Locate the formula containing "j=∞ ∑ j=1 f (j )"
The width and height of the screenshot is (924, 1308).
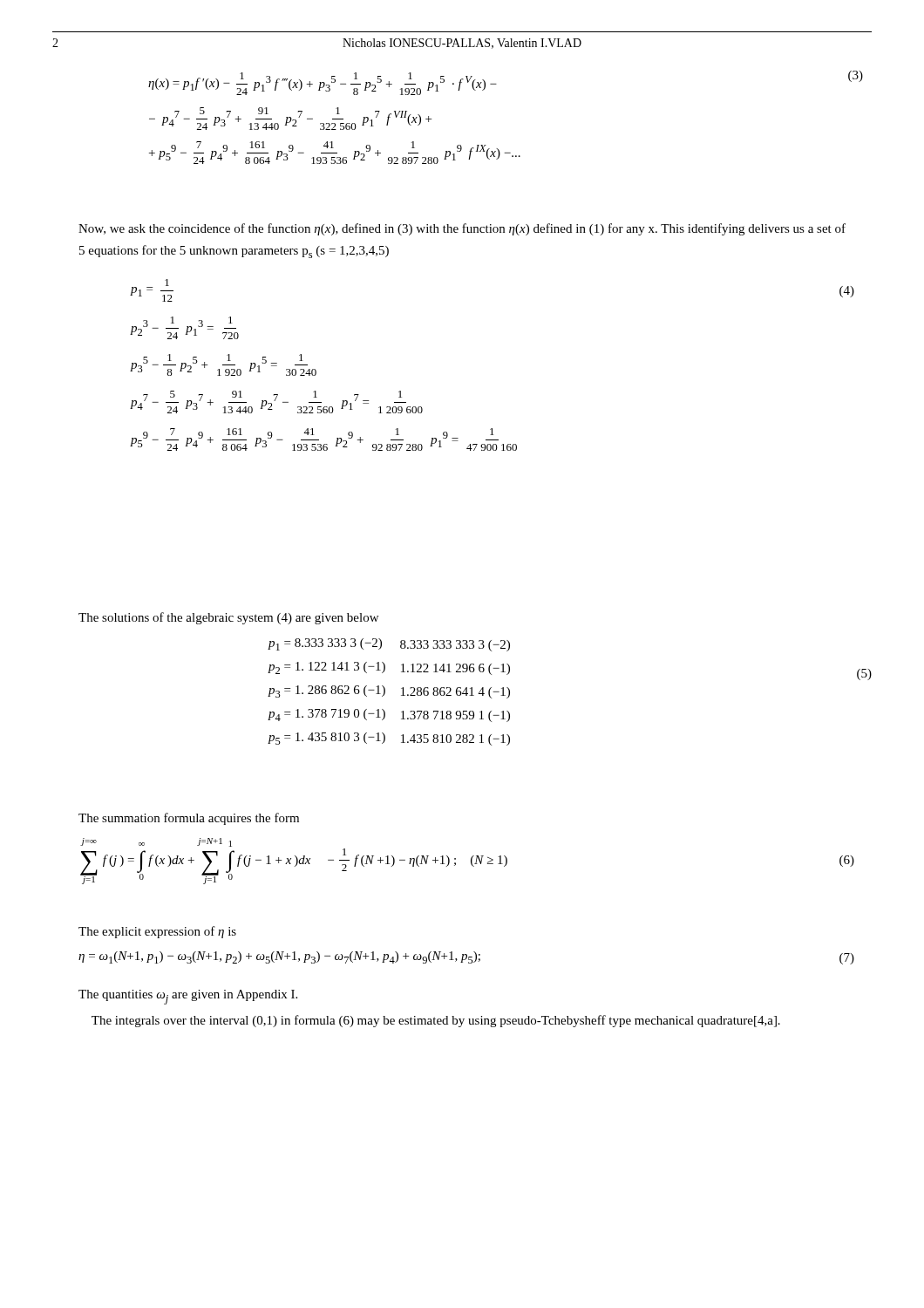pyautogui.click(x=462, y=860)
